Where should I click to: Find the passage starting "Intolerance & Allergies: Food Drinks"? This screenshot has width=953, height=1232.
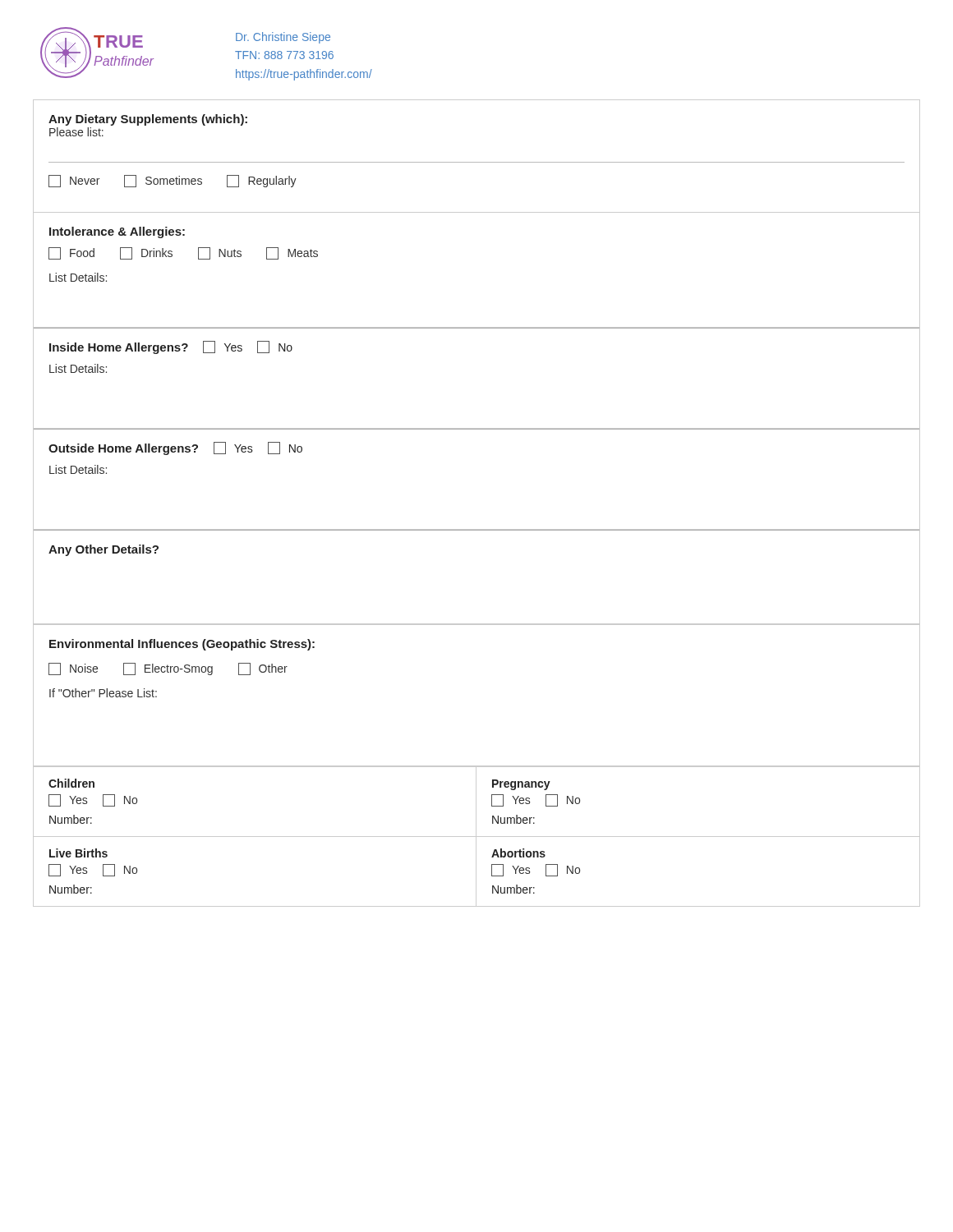coord(117,232)
